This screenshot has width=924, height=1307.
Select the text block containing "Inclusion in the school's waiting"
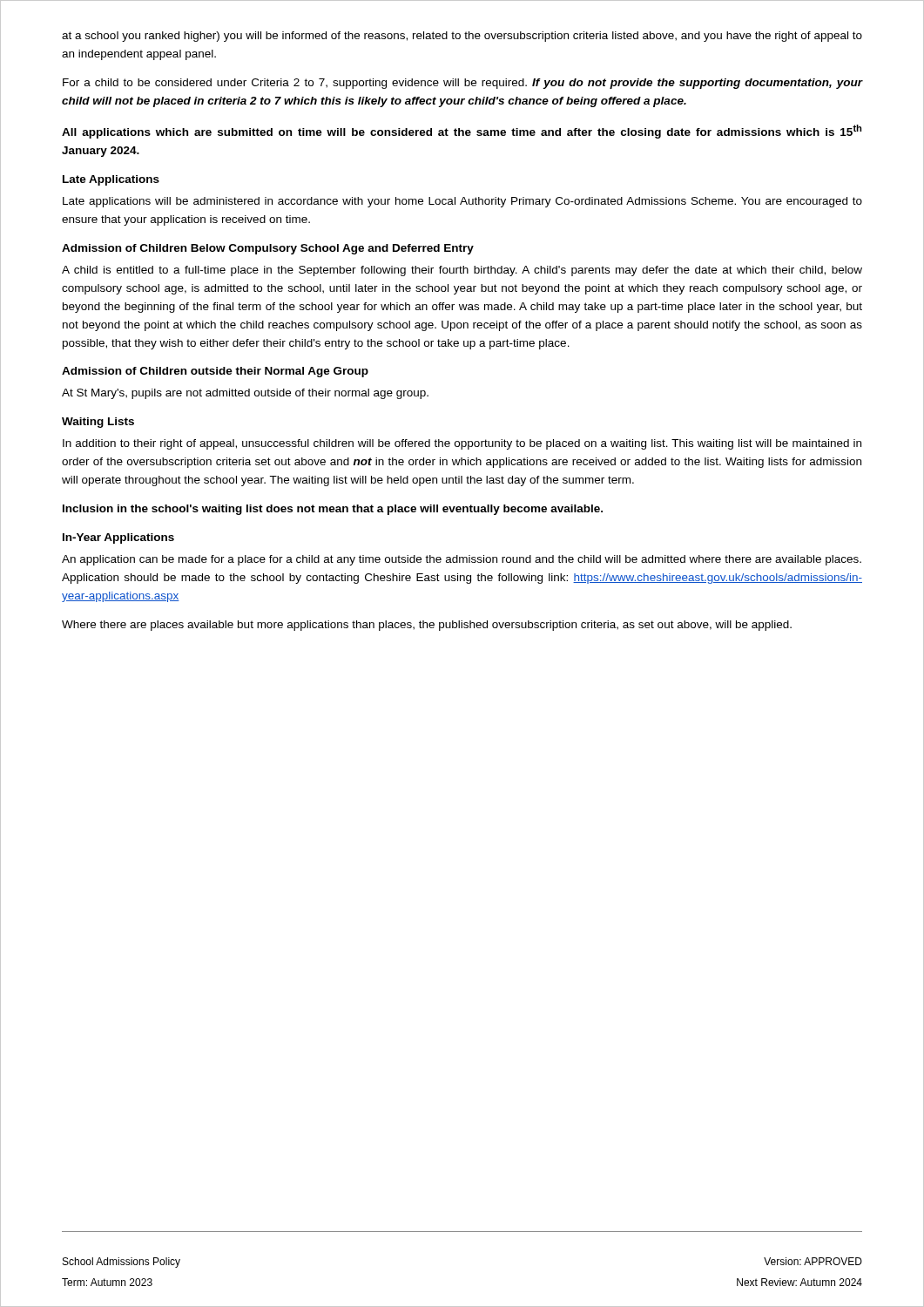tap(333, 509)
